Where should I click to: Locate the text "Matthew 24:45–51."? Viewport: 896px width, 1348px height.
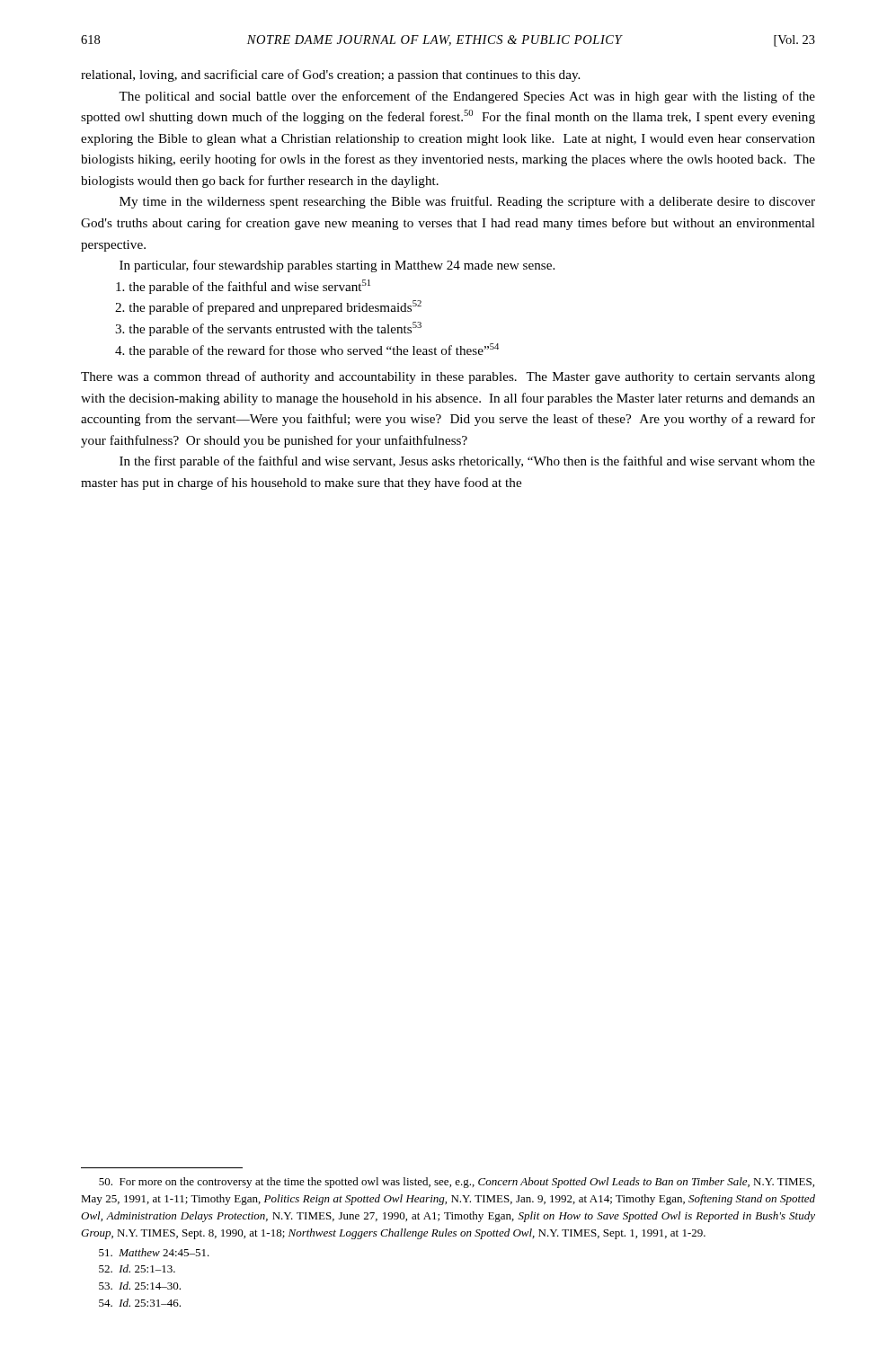pos(154,1252)
